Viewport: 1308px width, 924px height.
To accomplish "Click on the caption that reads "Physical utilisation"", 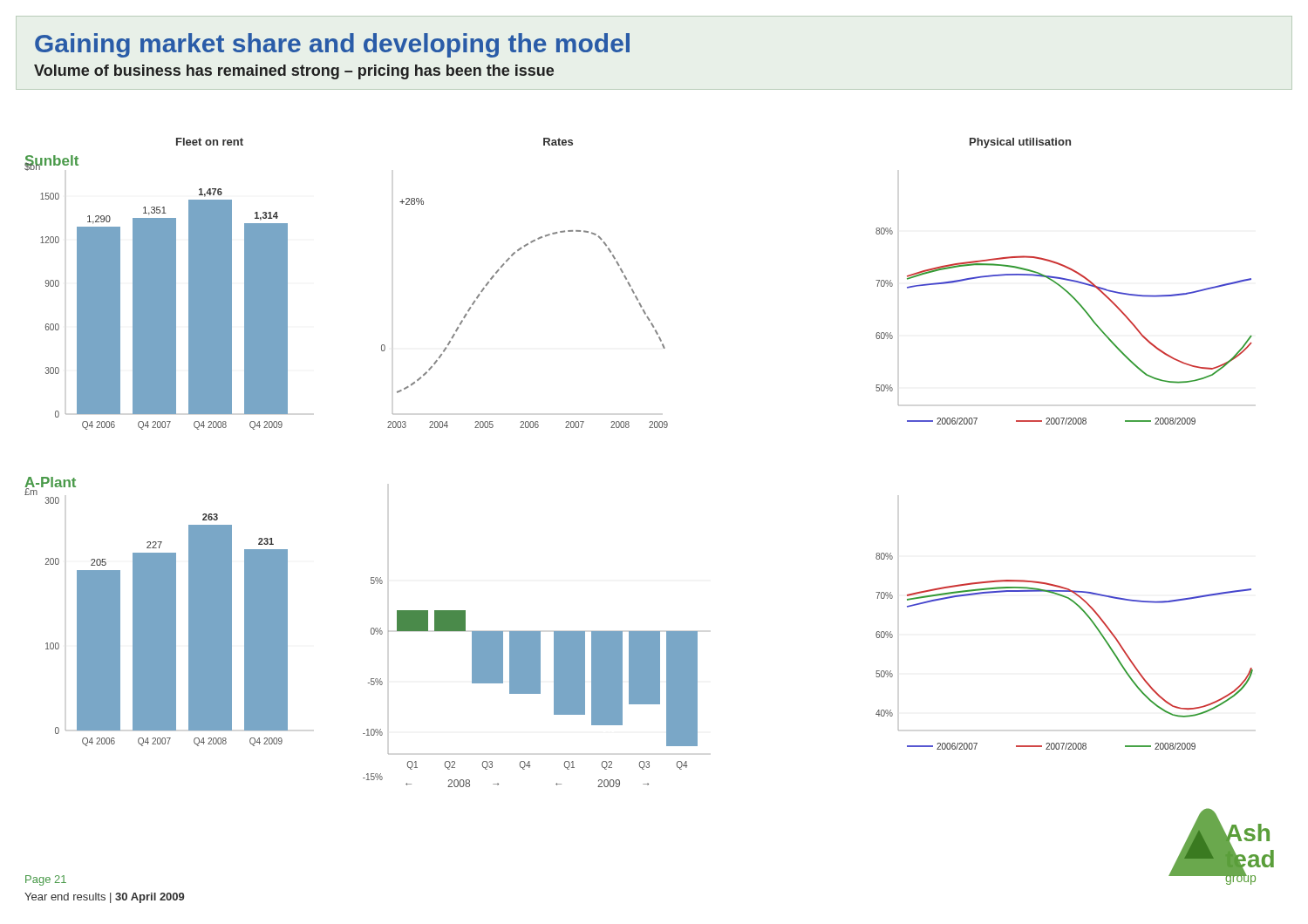I will click(x=1020, y=142).
